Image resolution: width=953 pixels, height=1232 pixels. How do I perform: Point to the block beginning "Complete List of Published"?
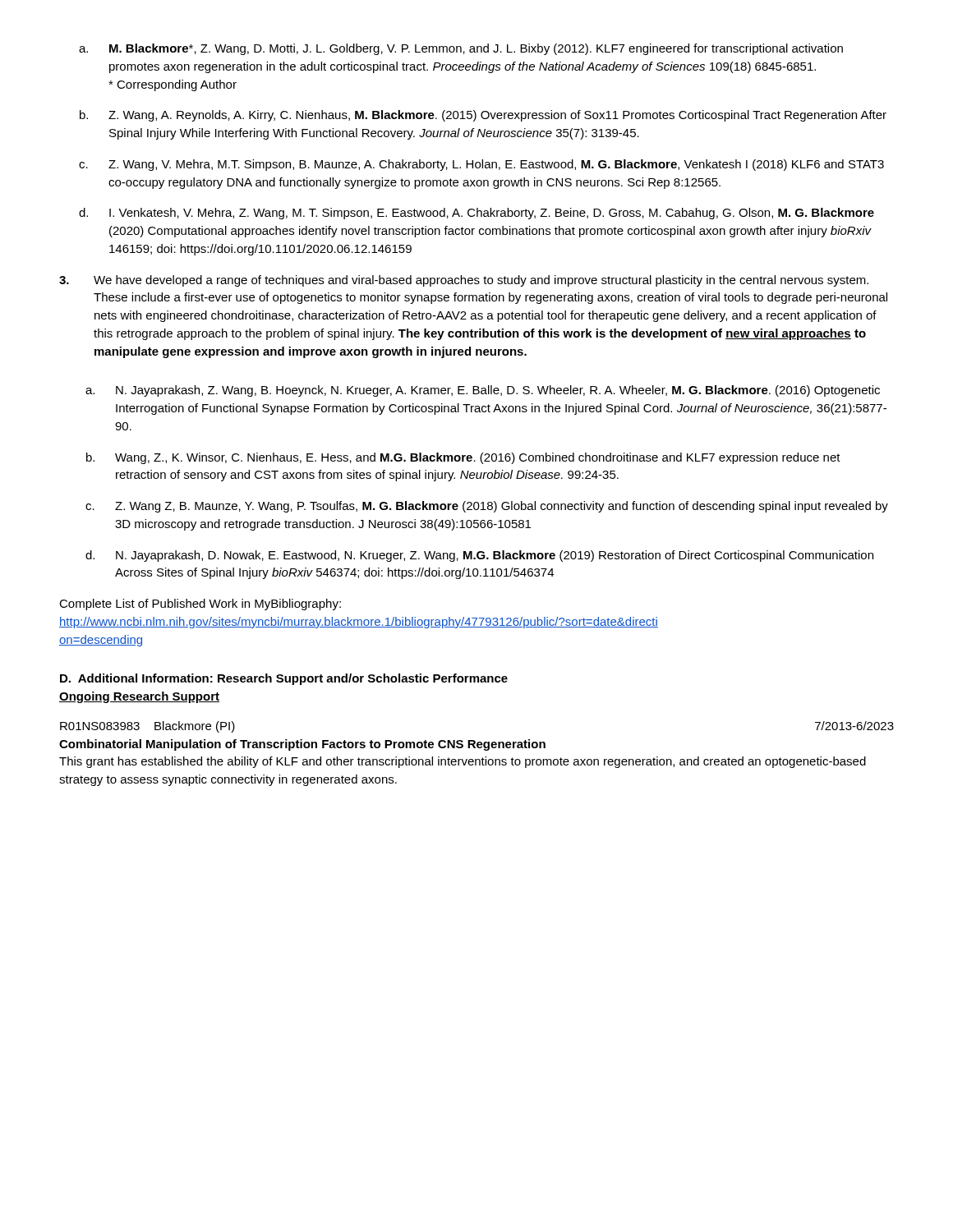pos(359,621)
